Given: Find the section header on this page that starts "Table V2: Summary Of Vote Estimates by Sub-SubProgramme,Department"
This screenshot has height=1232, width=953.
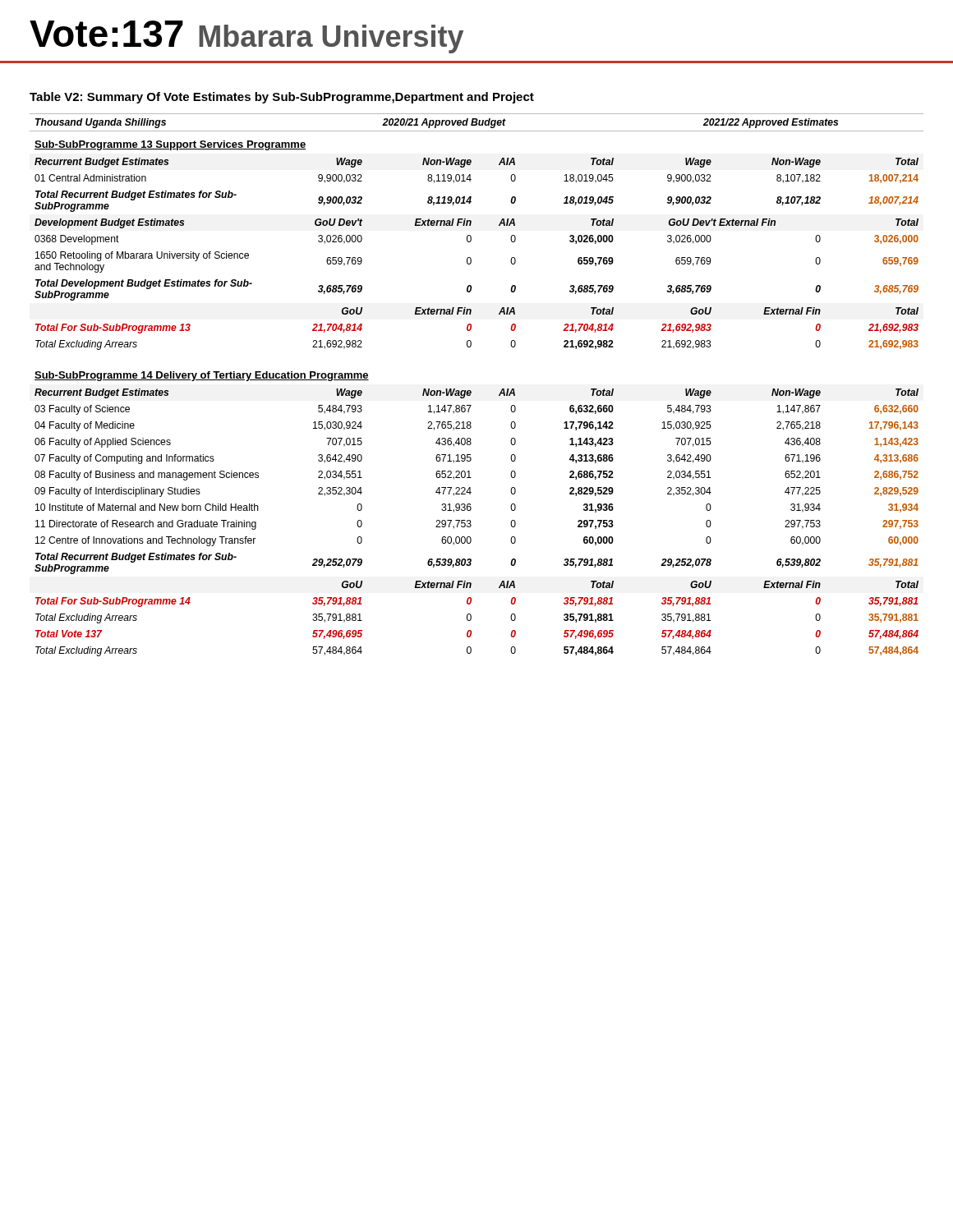Looking at the screenshot, I should tap(282, 97).
